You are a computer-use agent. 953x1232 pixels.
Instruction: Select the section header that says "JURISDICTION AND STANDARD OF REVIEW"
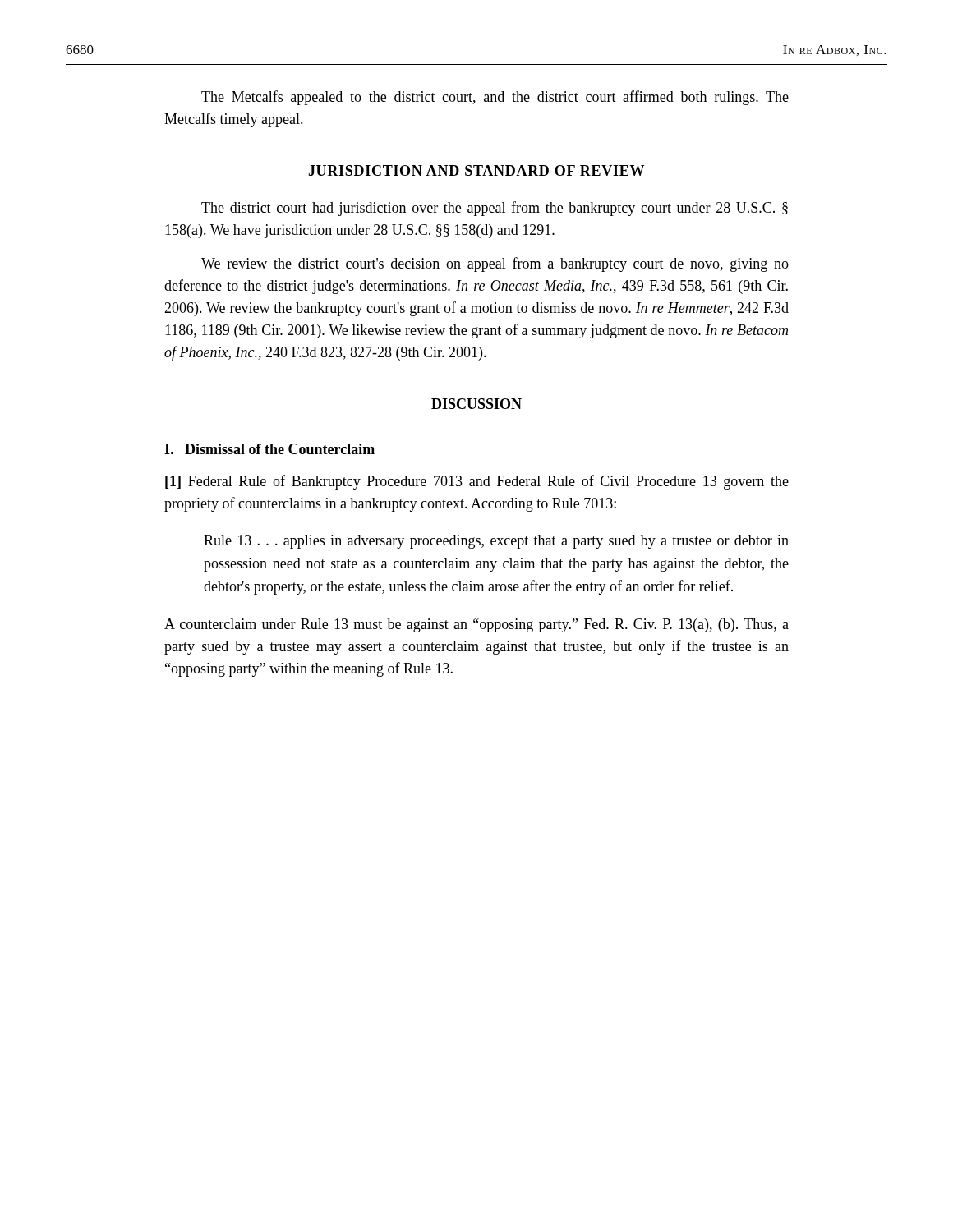coord(476,171)
